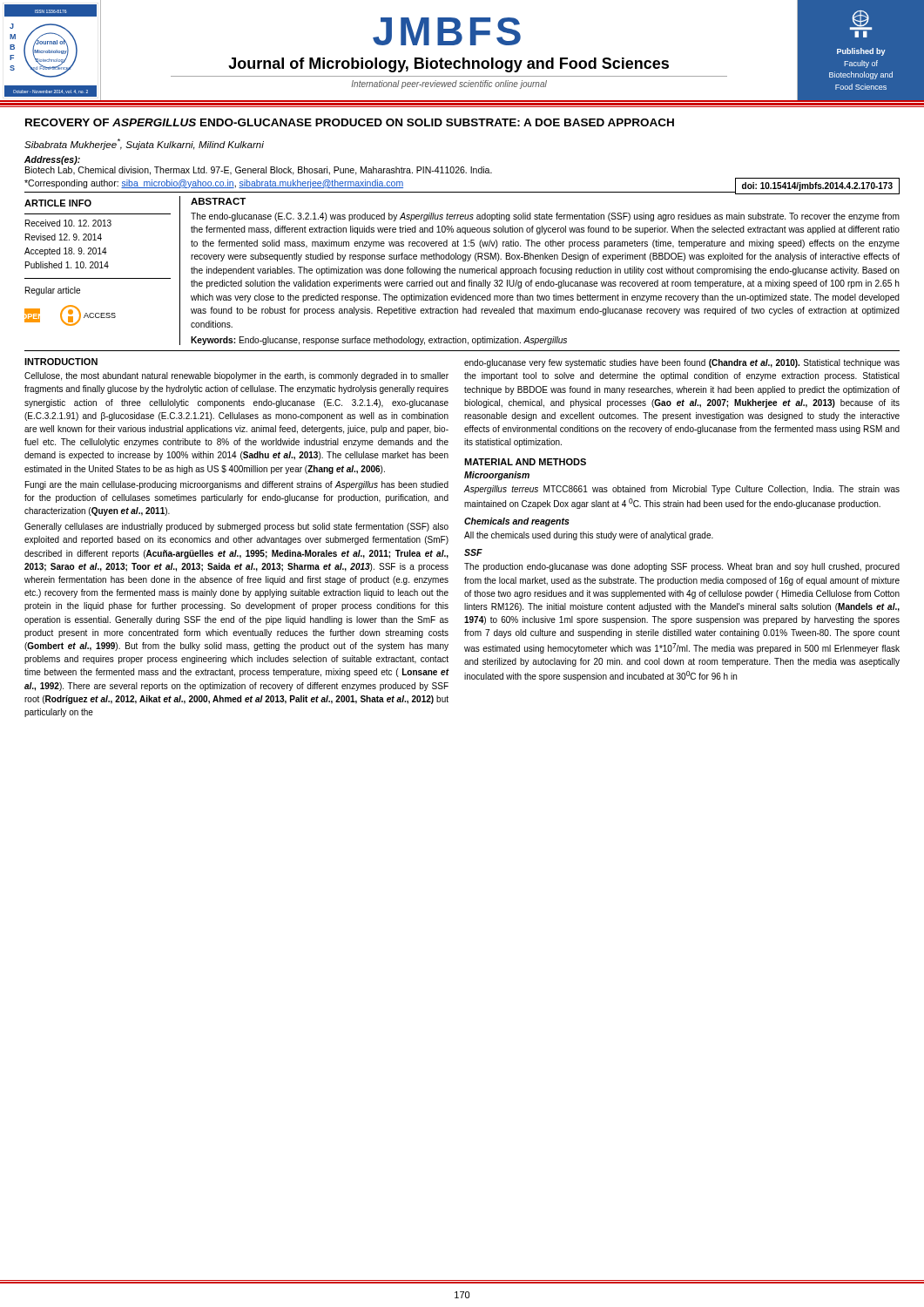This screenshot has height=1307, width=924.
Task: Where is the passage that starts "Address(es): Biotech Lab, Chemical division, Thermax Ltd. 97-E,"?
Action: (258, 164)
